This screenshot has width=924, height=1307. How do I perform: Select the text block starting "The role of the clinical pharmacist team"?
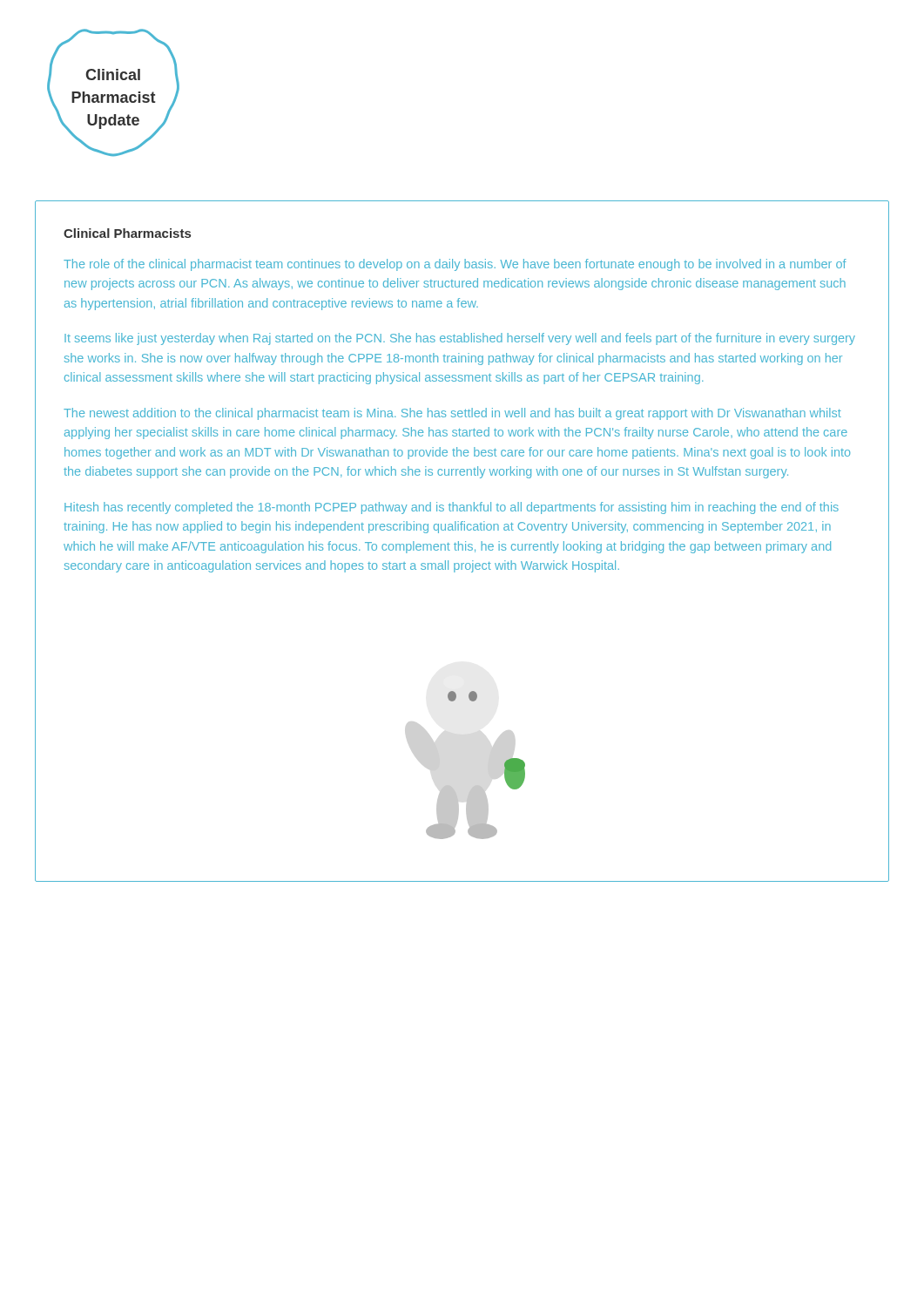pos(455,284)
